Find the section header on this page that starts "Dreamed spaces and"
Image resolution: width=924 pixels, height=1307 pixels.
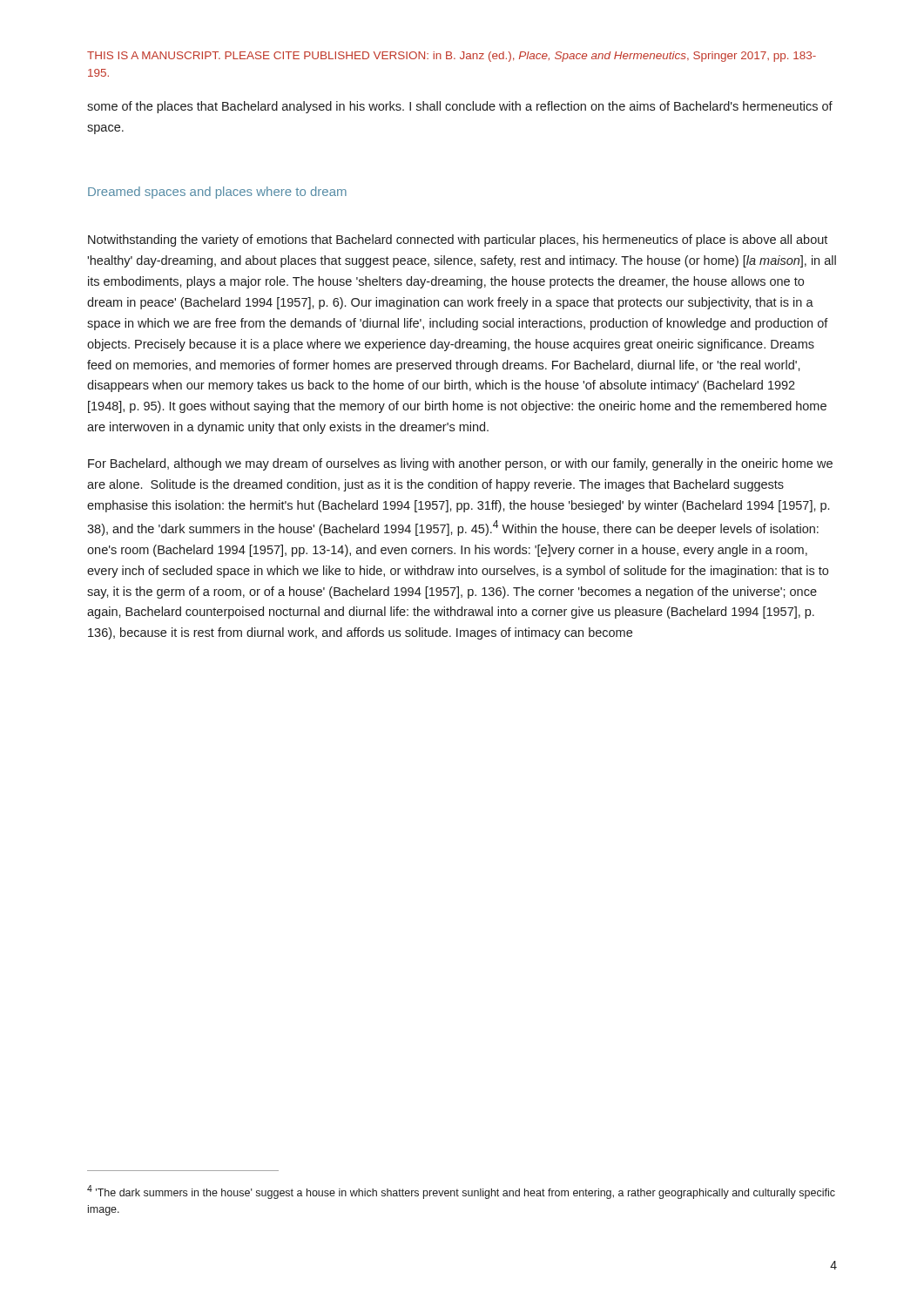(217, 193)
